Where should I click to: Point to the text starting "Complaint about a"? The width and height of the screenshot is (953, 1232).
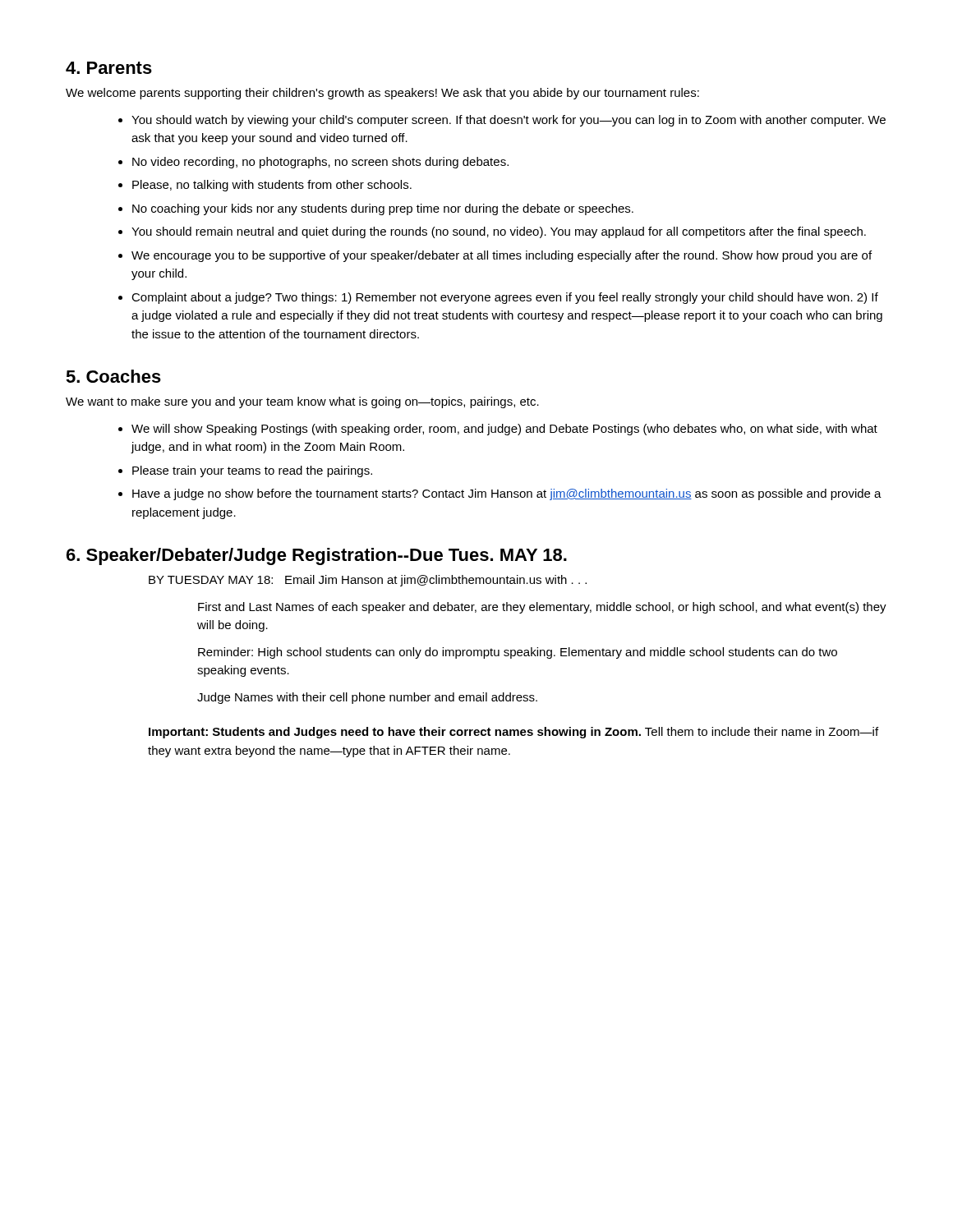pos(509,316)
